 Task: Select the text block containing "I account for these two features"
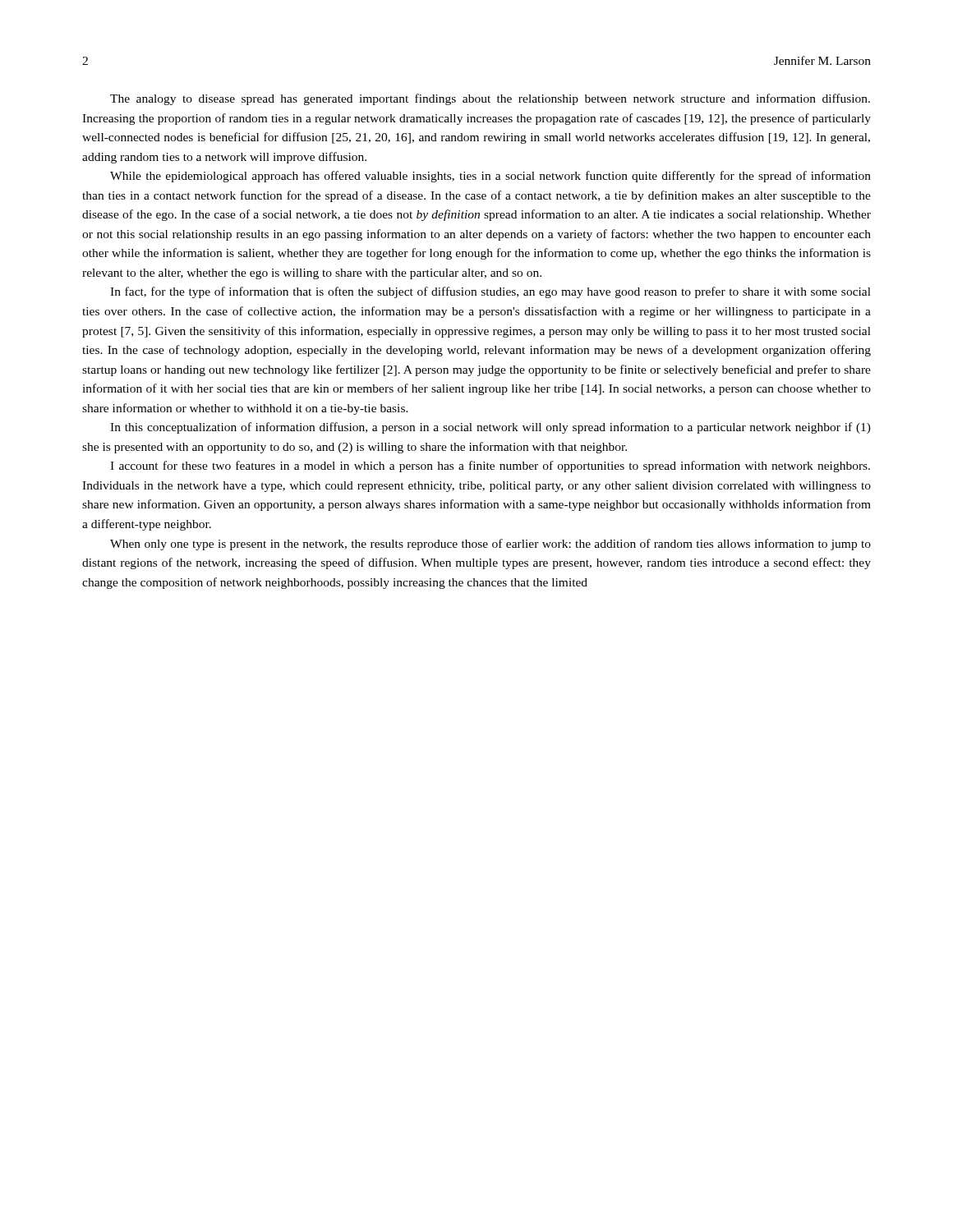[476, 495]
